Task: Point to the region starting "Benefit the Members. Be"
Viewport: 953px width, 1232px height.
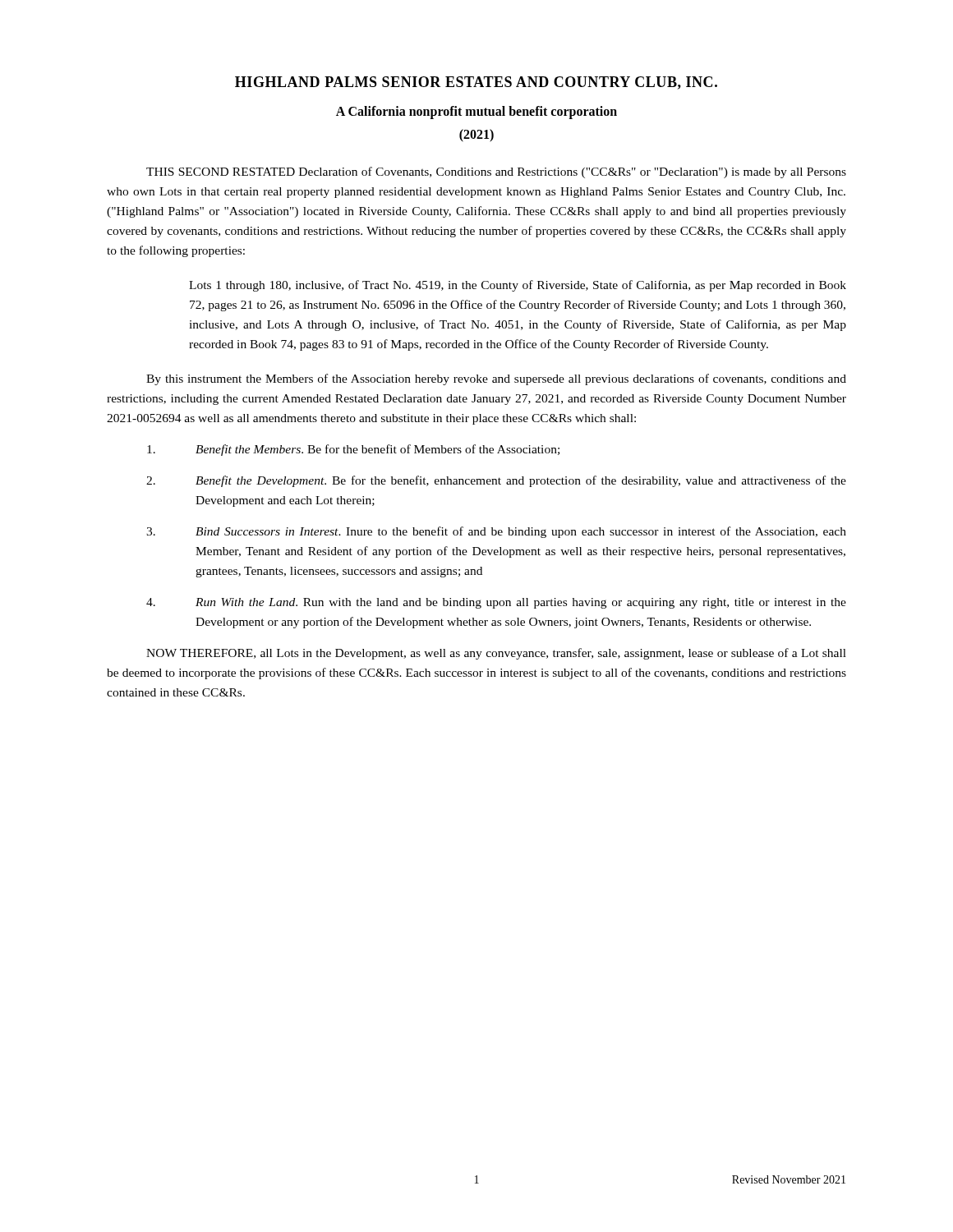Action: tap(476, 449)
